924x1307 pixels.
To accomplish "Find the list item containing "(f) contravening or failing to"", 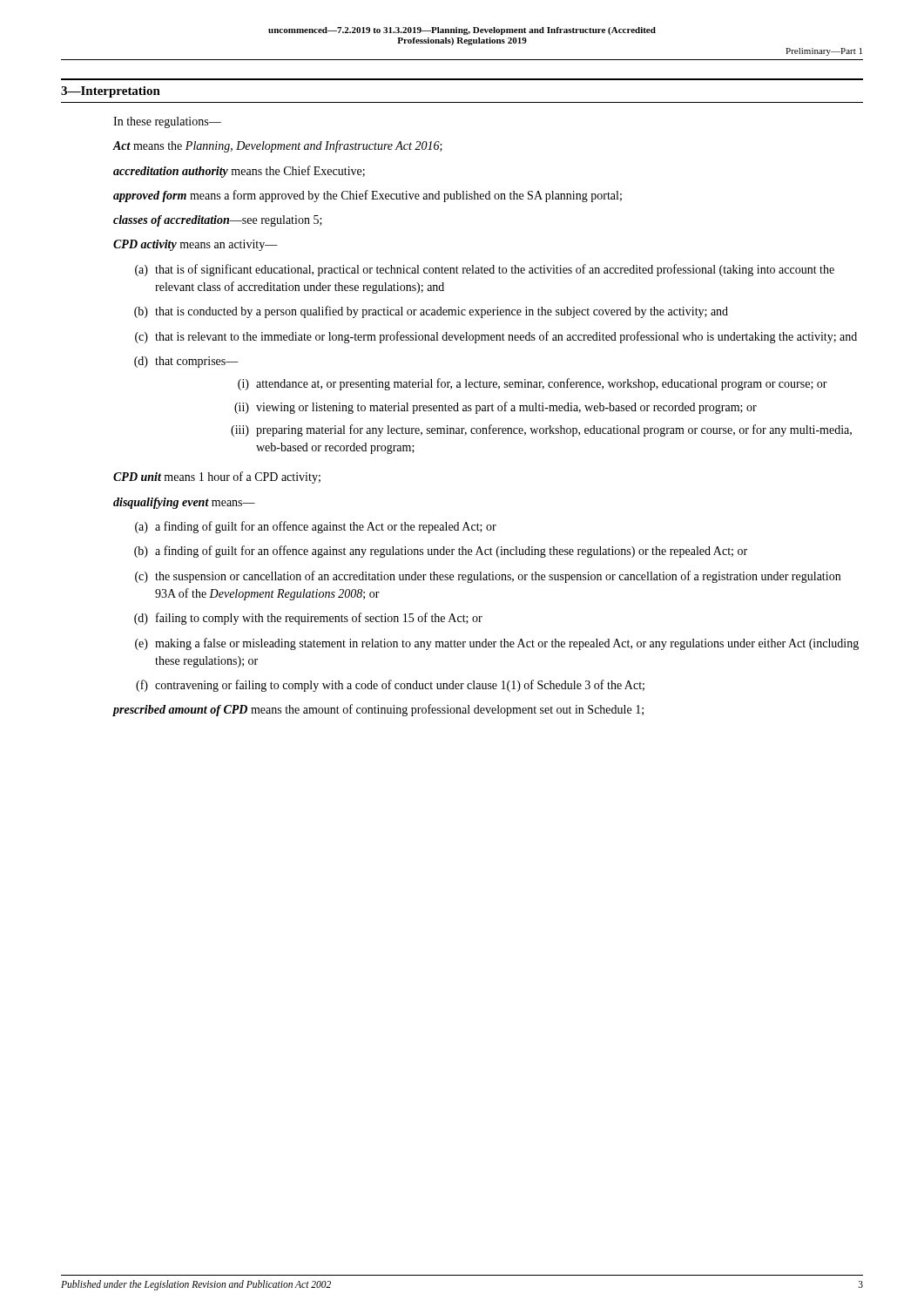I will pos(488,686).
